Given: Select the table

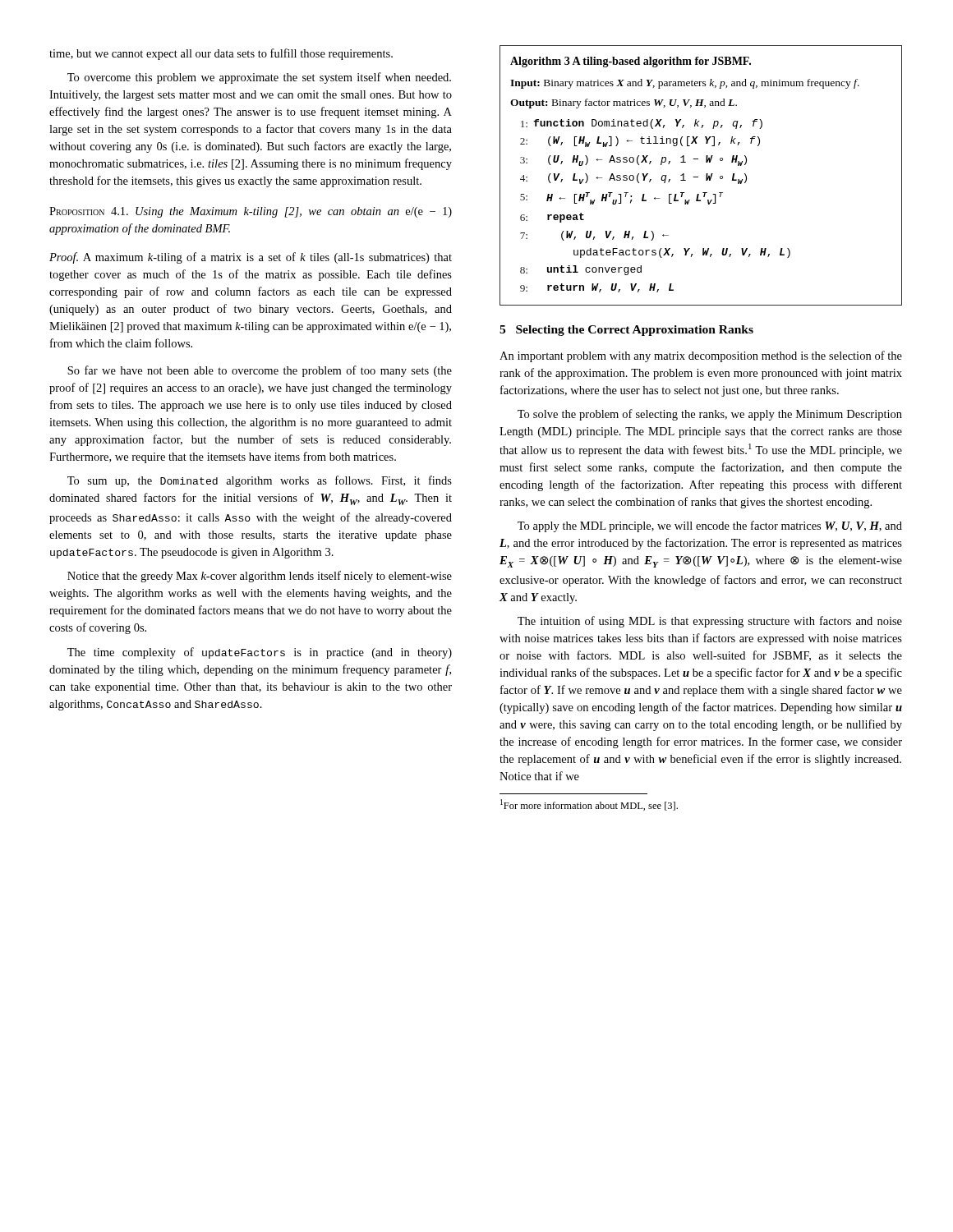Looking at the screenshot, I should pos(701,176).
